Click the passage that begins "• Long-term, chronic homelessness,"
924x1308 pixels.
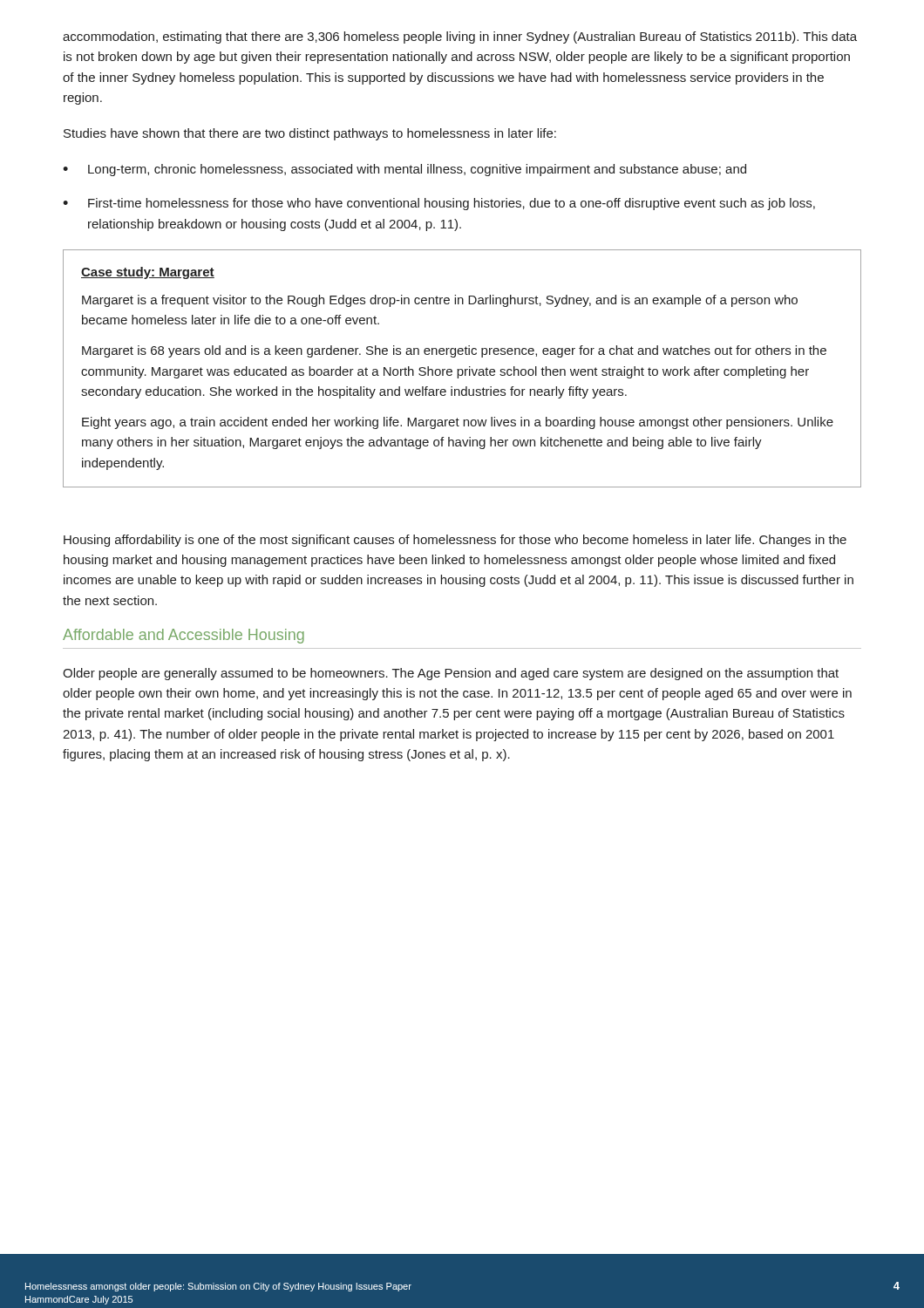click(405, 170)
